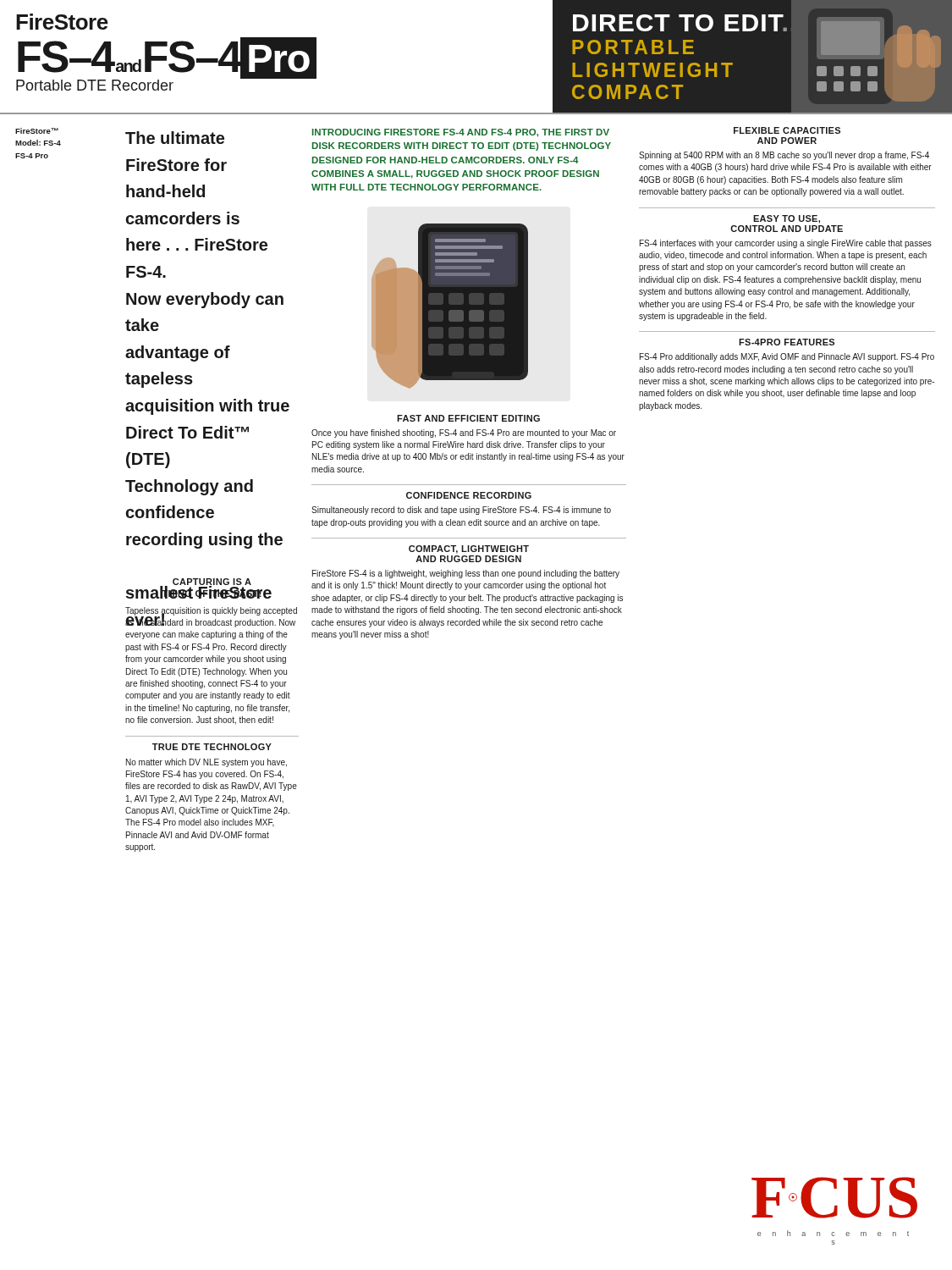
Task: Select the text block with the text "Spinning at 5400 RPM with an 8 MB"
Action: click(x=787, y=174)
